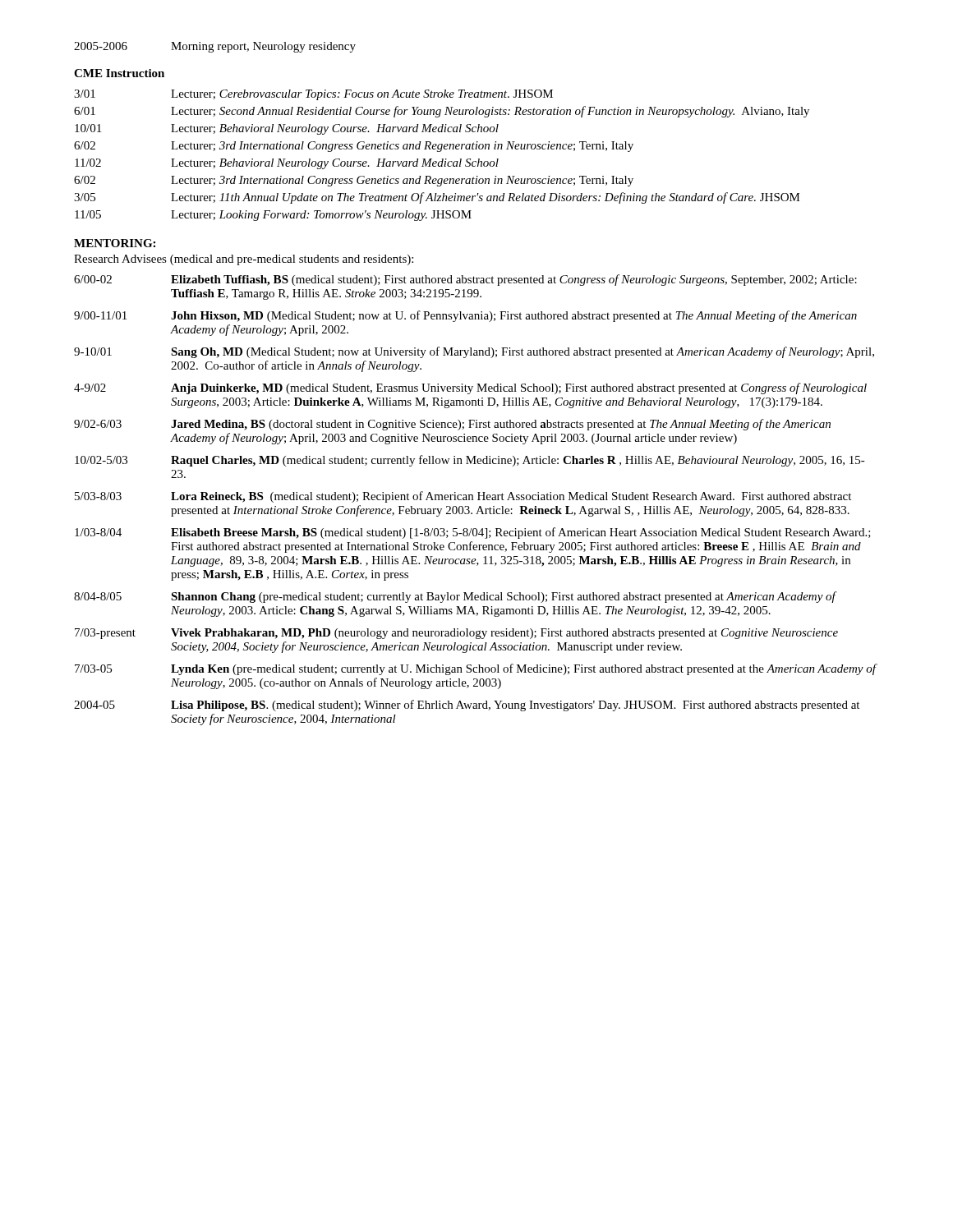The width and height of the screenshot is (953, 1232).
Task: Point to the block beginning "Research Advisees (medical and pre-medical students and"
Action: (x=244, y=259)
